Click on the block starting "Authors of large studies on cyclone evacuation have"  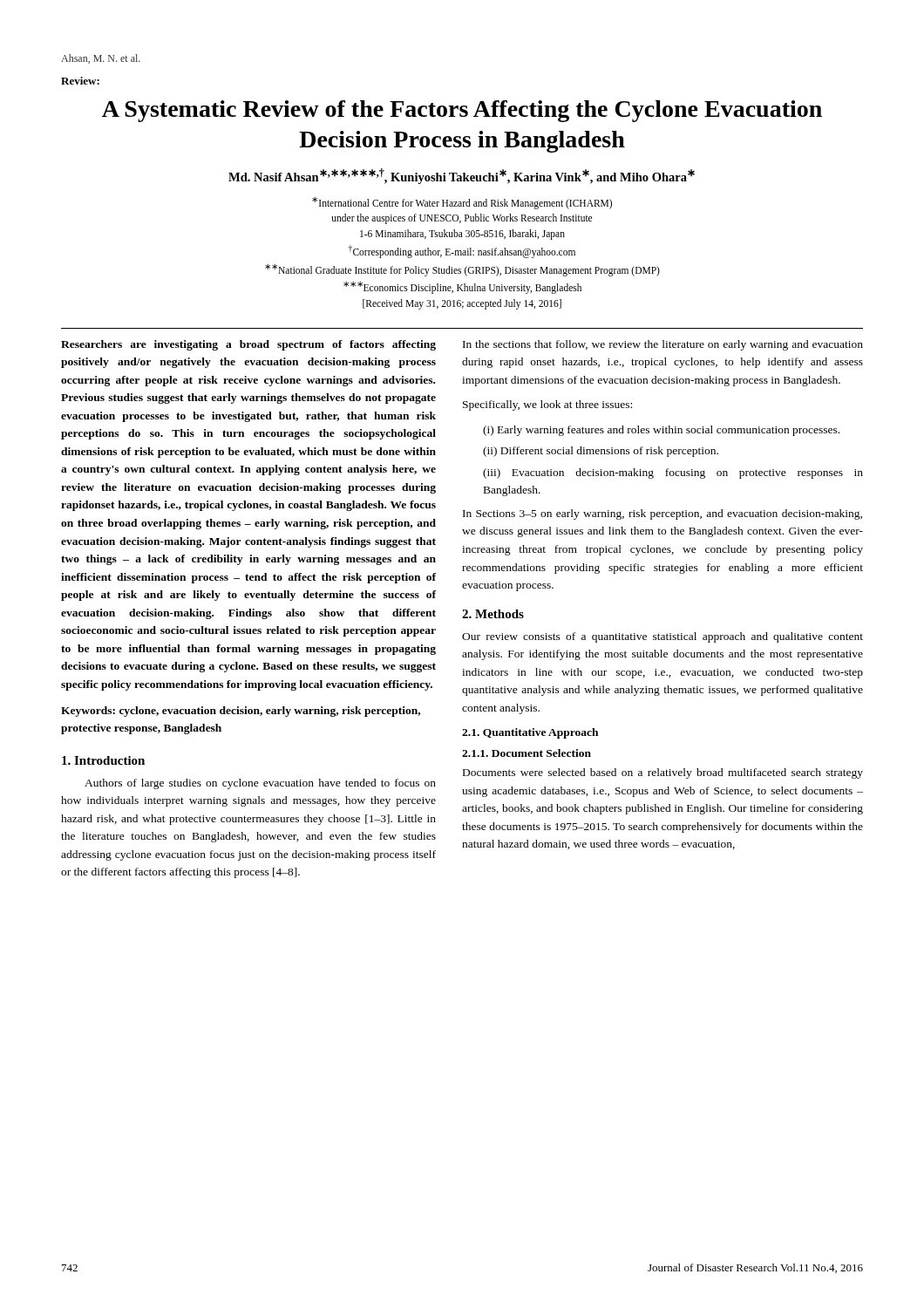click(248, 827)
